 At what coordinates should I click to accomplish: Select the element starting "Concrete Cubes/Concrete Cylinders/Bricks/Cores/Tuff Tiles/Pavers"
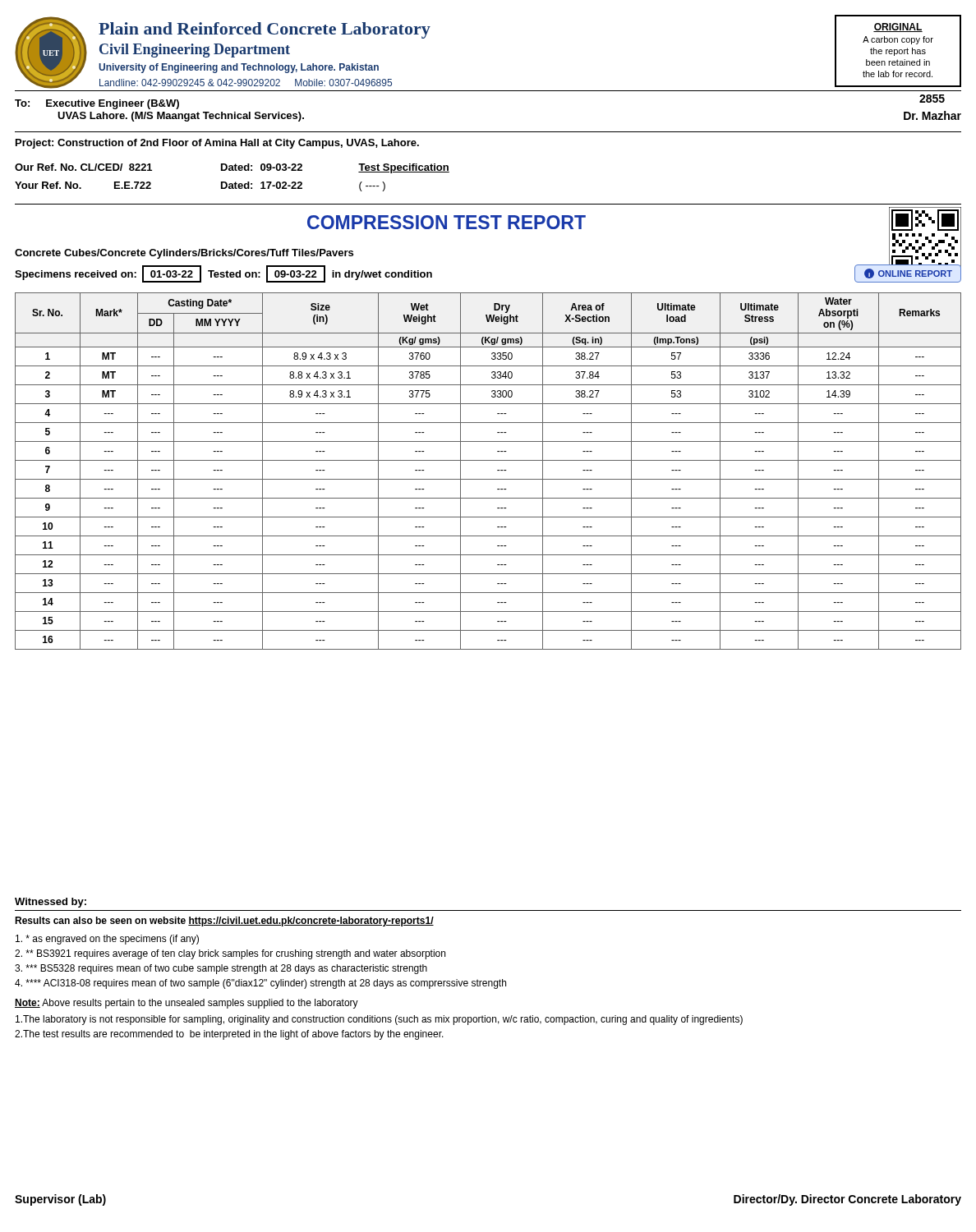click(x=184, y=253)
